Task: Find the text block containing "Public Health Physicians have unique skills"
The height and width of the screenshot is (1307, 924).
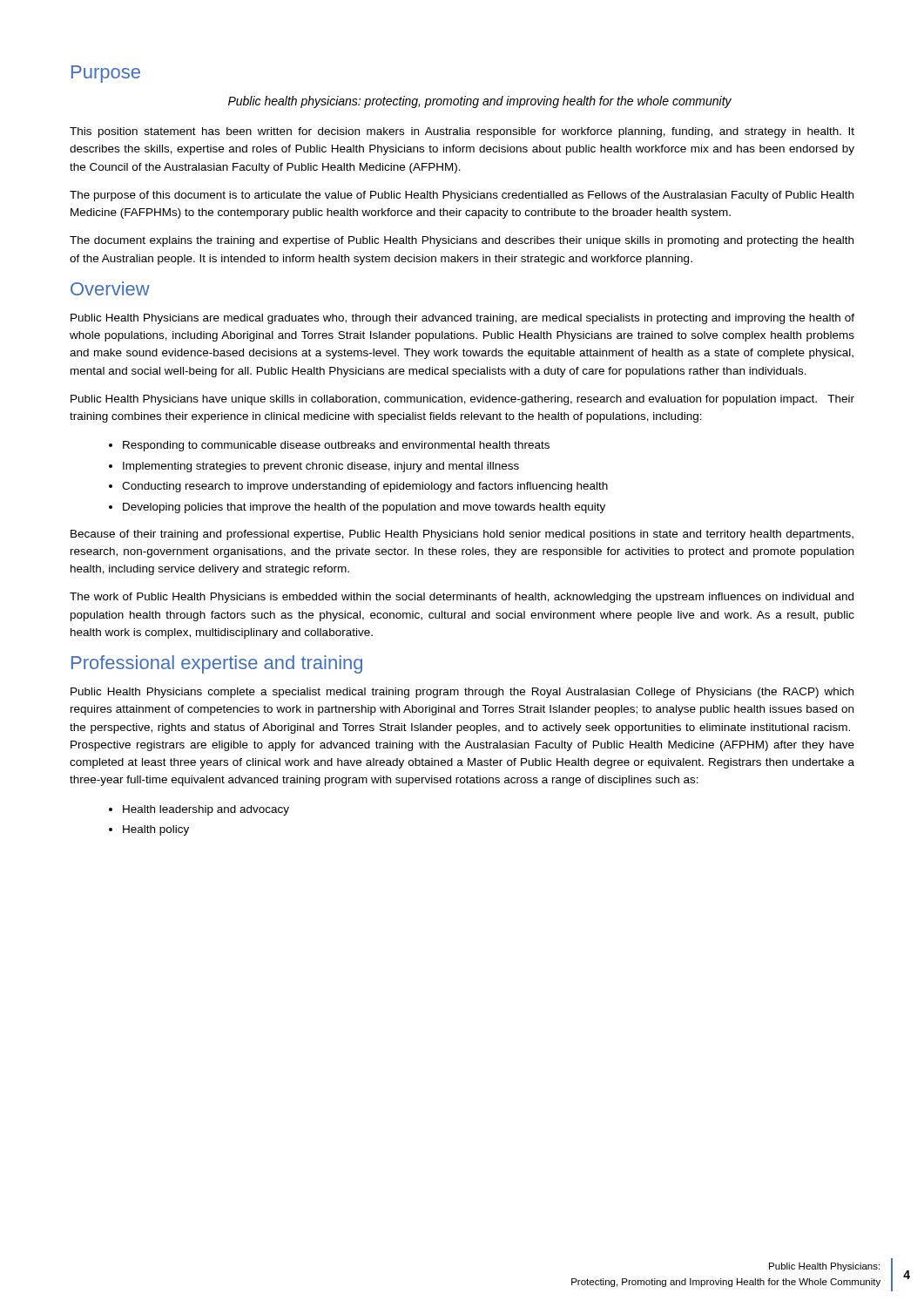Action: 462,408
